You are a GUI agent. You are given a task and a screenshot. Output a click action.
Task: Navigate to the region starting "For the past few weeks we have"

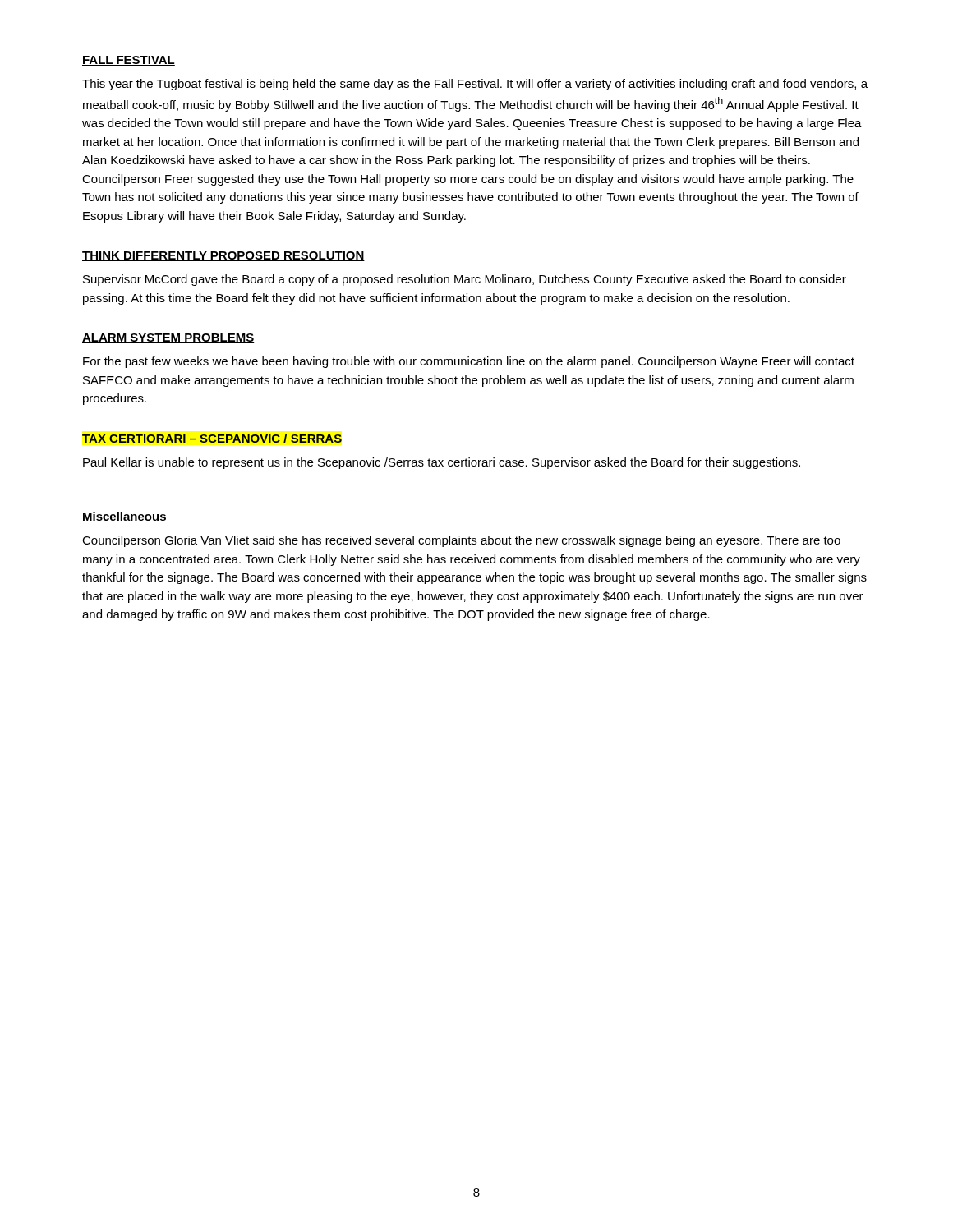(468, 379)
